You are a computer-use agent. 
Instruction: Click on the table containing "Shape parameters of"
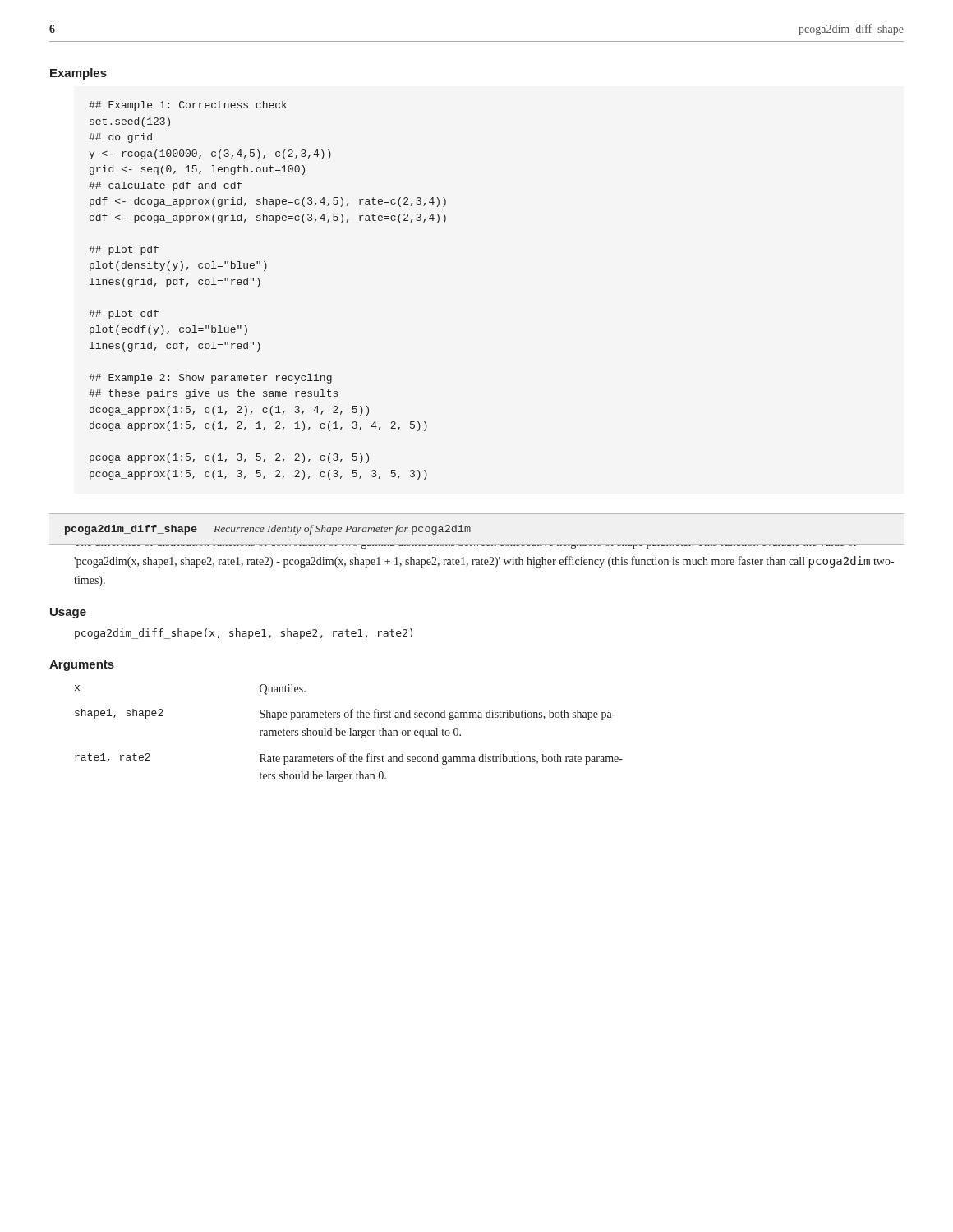coord(476,734)
